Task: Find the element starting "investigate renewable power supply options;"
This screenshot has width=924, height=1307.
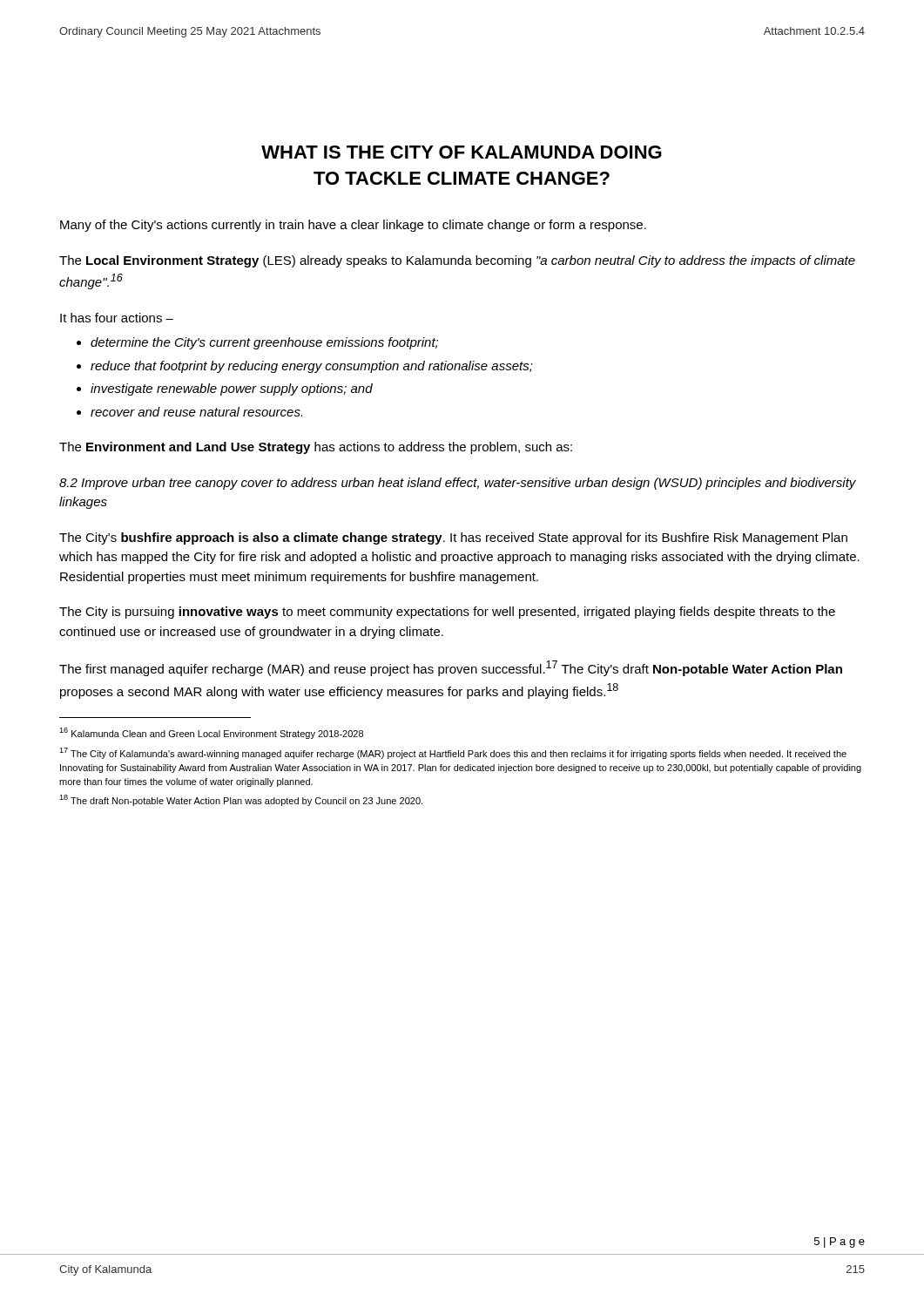Action: (231, 389)
